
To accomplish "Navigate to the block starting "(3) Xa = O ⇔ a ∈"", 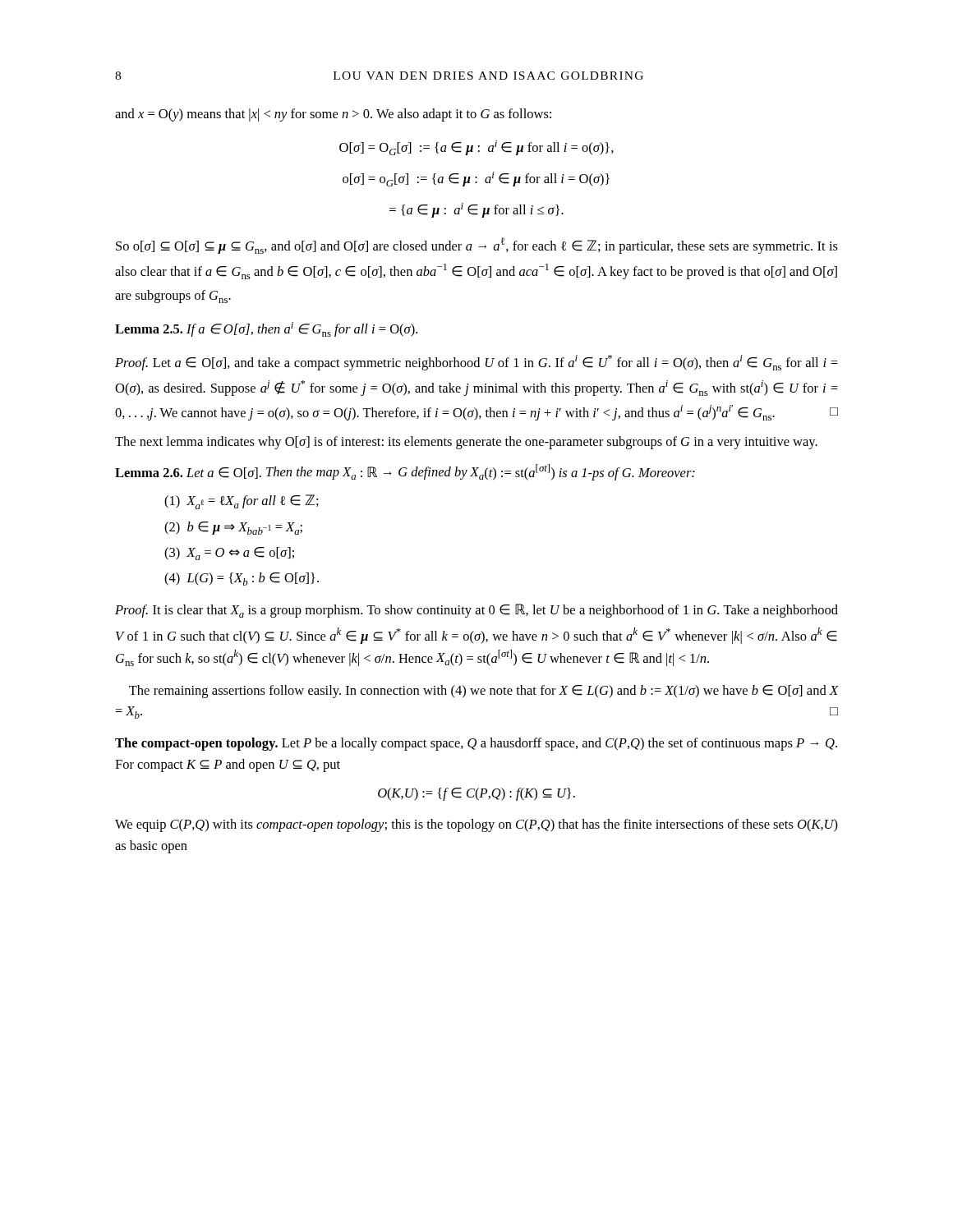I will 229,554.
